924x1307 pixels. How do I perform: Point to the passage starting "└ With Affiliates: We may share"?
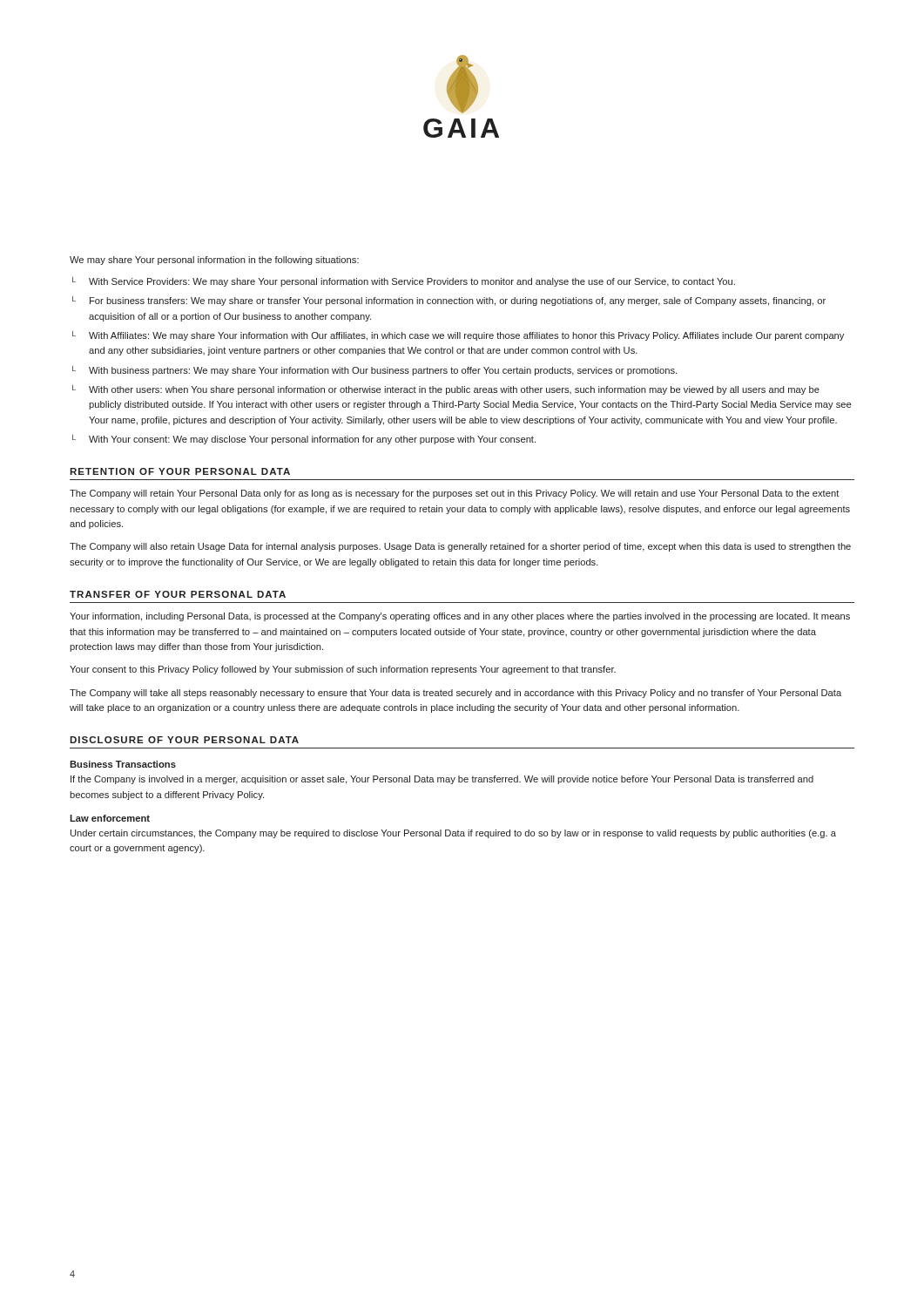[462, 343]
